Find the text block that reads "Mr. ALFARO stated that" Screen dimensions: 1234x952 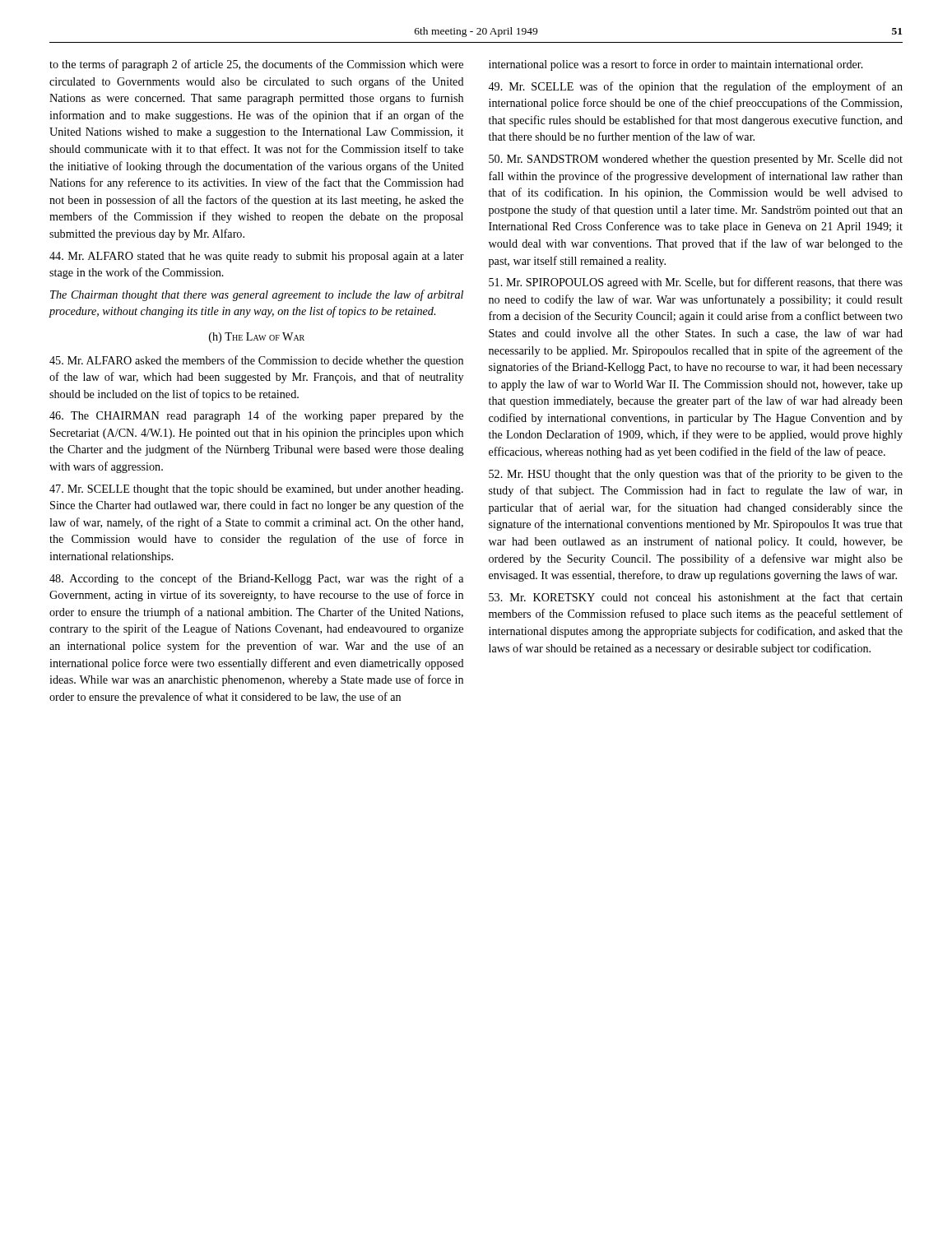click(257, 264)
